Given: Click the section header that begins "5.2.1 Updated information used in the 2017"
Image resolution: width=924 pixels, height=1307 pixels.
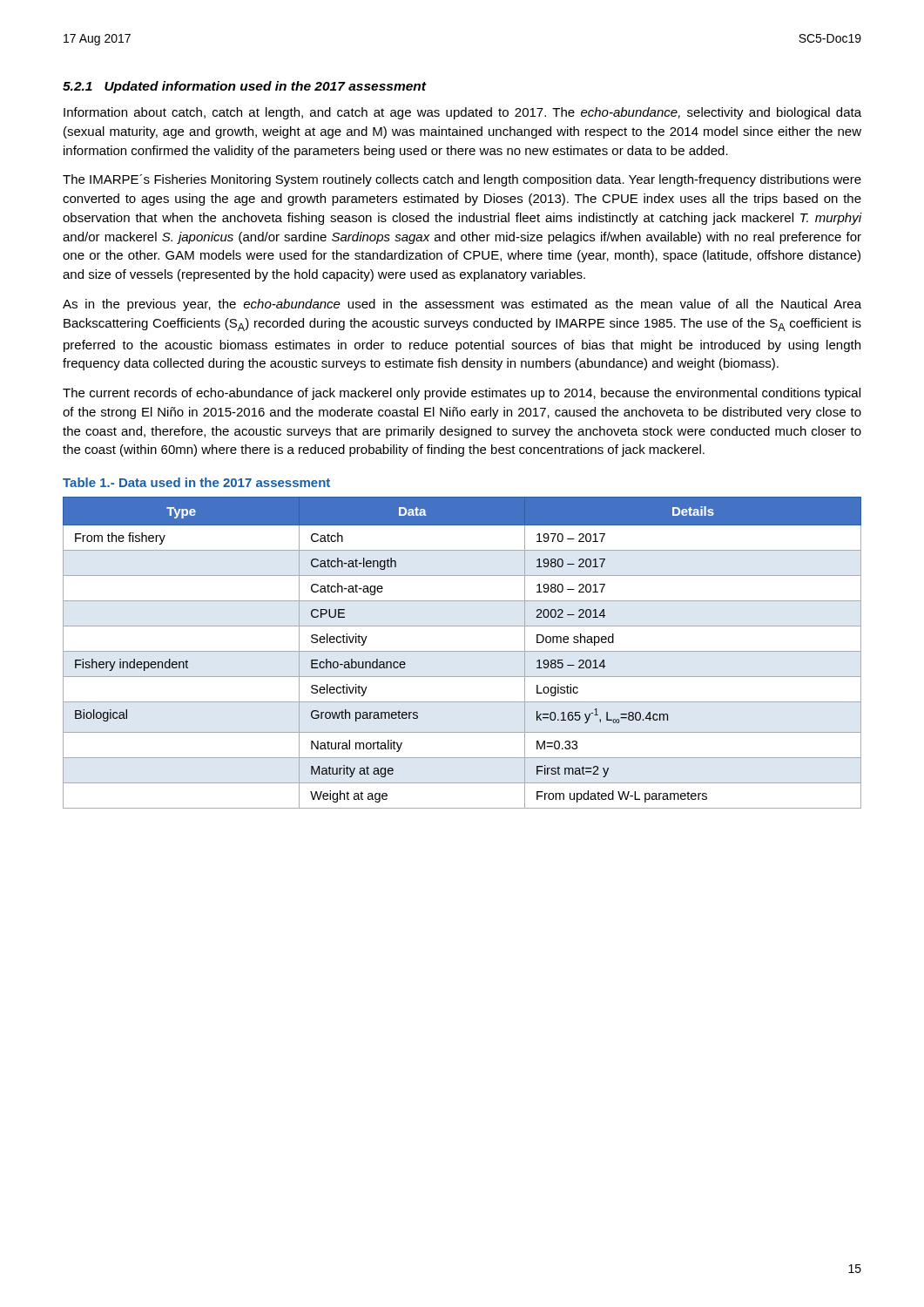Looking at the screenshot, I should 244,86.
